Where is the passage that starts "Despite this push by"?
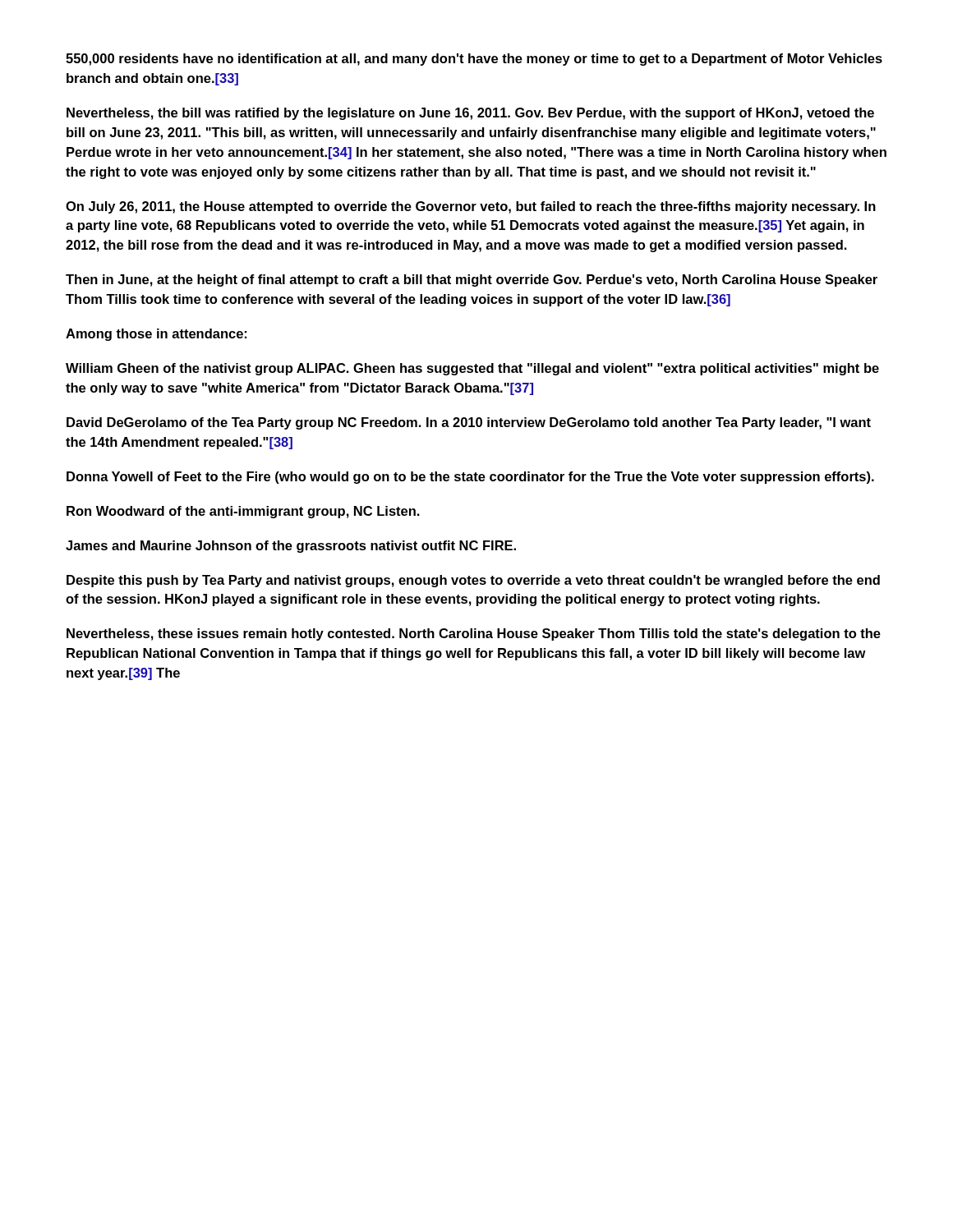Screen dimensions: 1232x953 point(473,589)
